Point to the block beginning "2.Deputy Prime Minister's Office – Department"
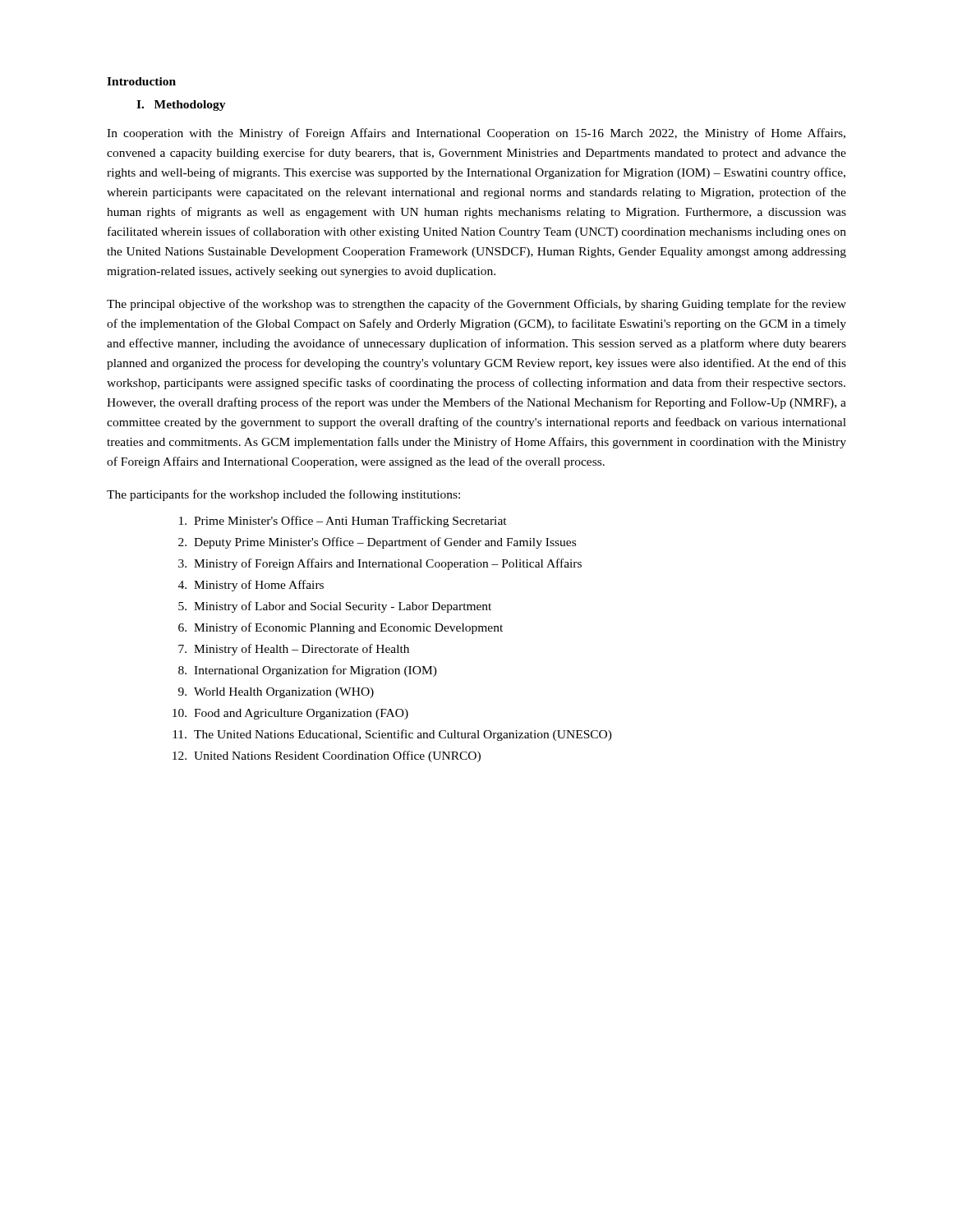The width and height of the screenshot is (953, 1232). tap(370, 542)
